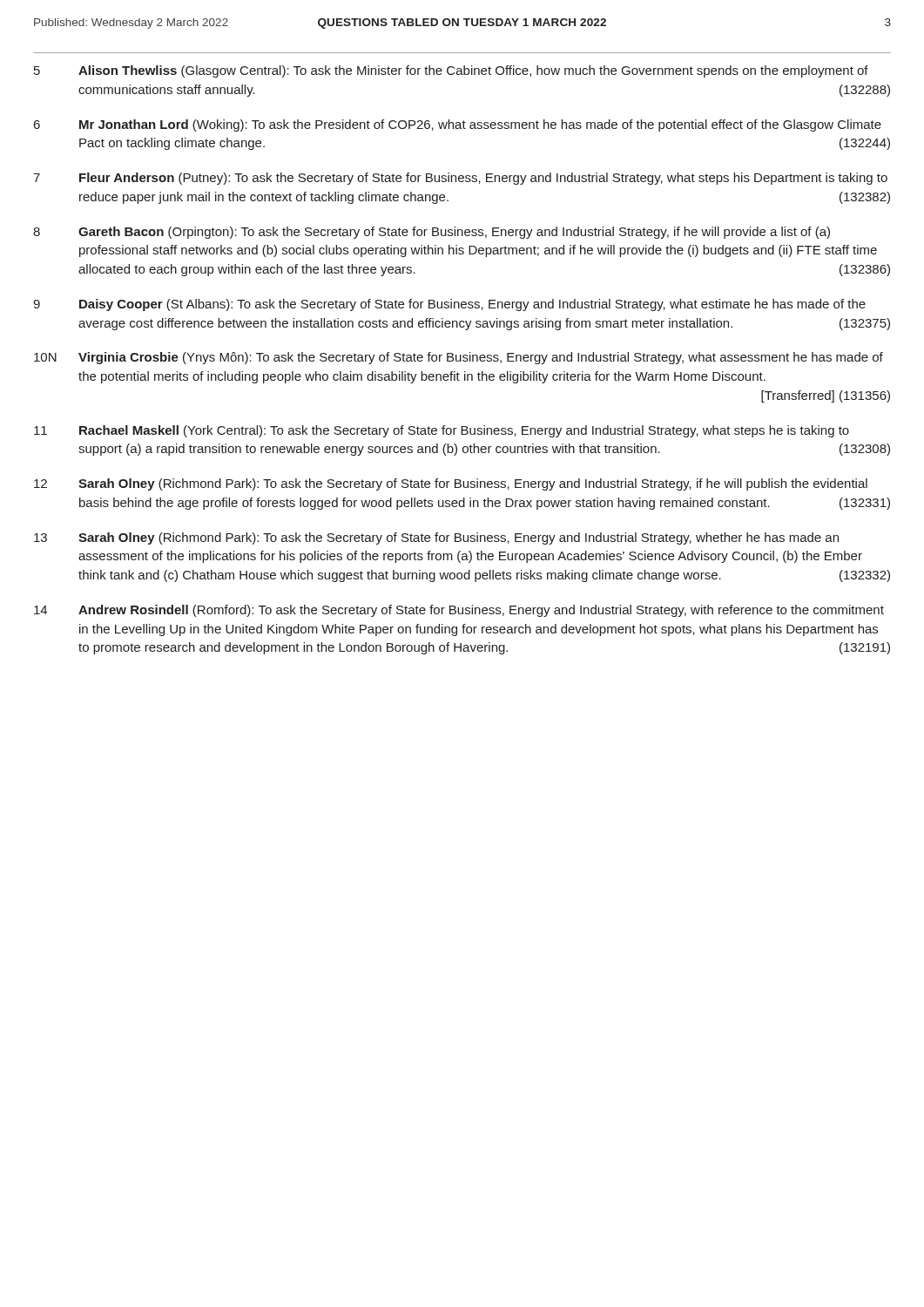
Task: Where is the passage that starts "9 Daisy Cooper (St"?
Action: (x=462, y=313)
